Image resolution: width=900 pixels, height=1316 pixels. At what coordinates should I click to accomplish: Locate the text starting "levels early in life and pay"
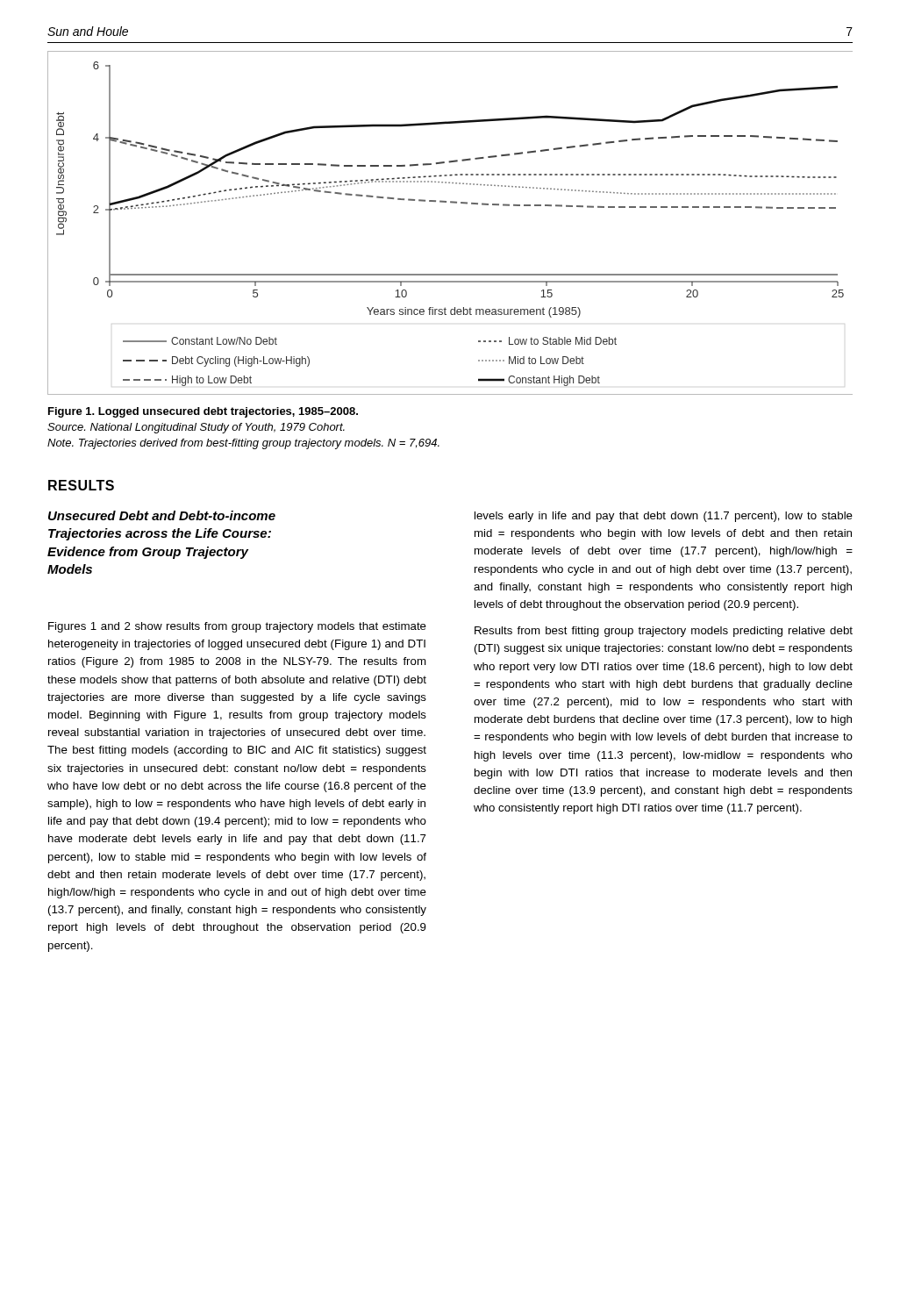click(663, 662)
